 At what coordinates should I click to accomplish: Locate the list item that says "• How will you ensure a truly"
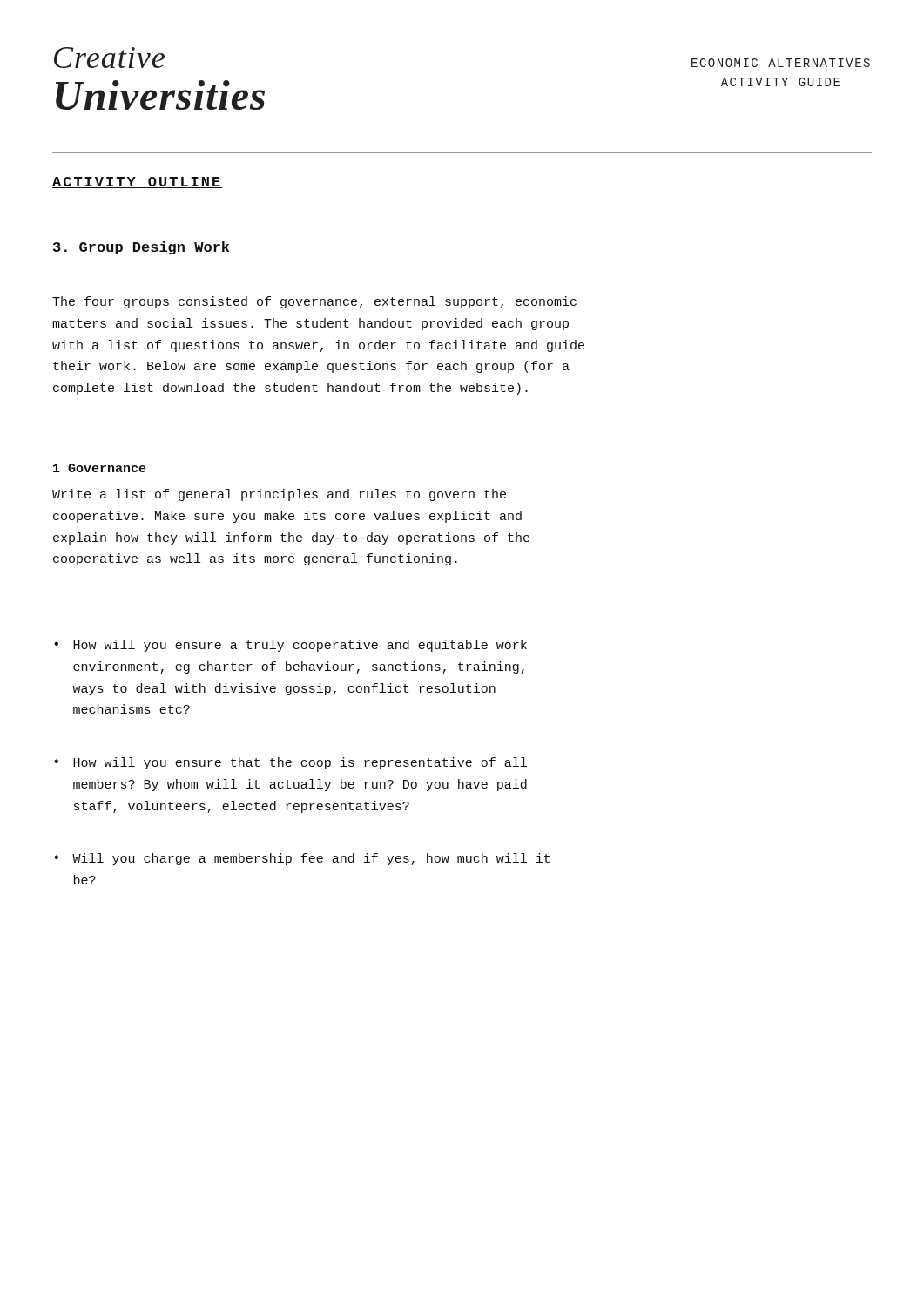click(x=290, y=679)
